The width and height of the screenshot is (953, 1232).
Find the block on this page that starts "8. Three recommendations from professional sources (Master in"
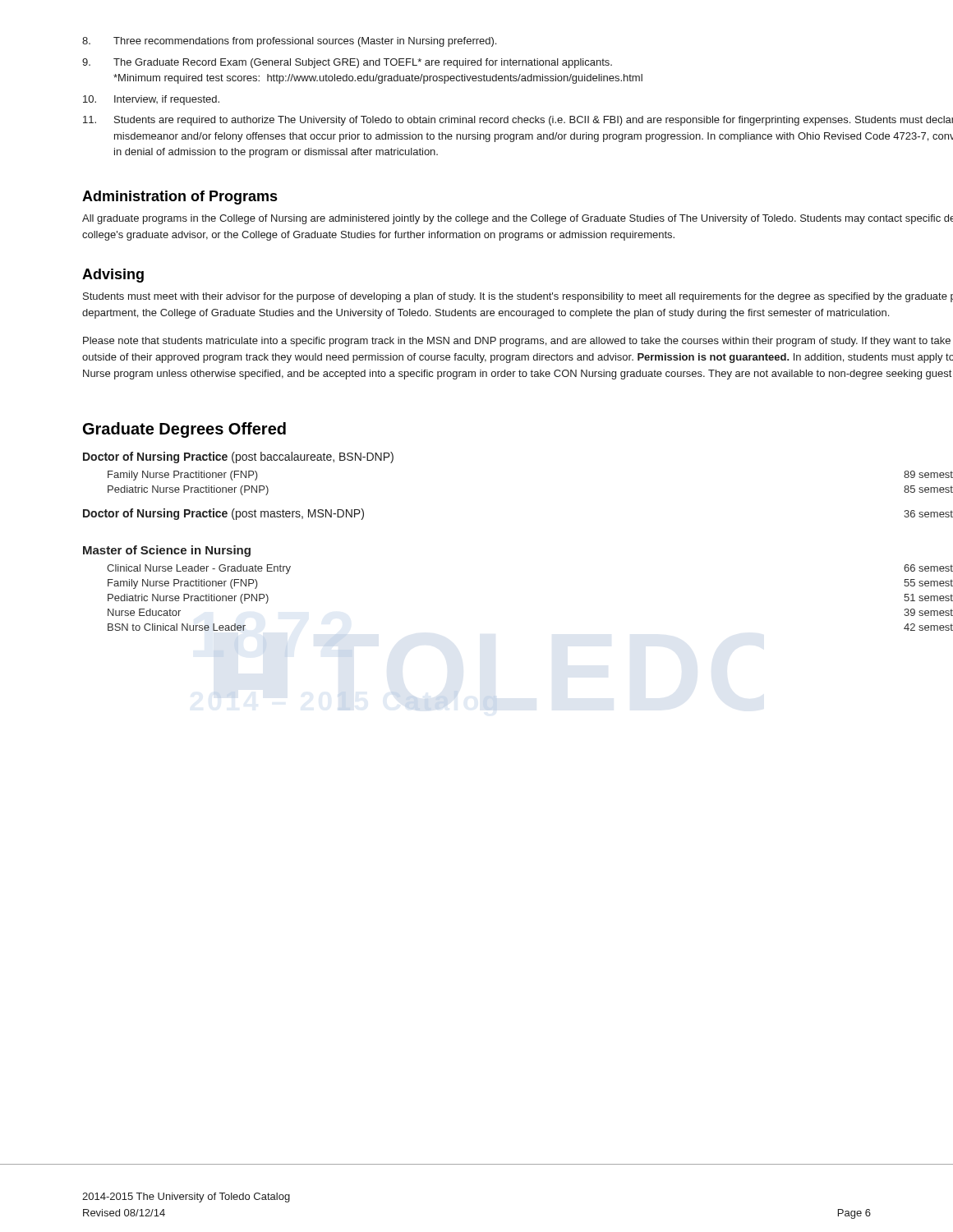(x=289, y=42)
